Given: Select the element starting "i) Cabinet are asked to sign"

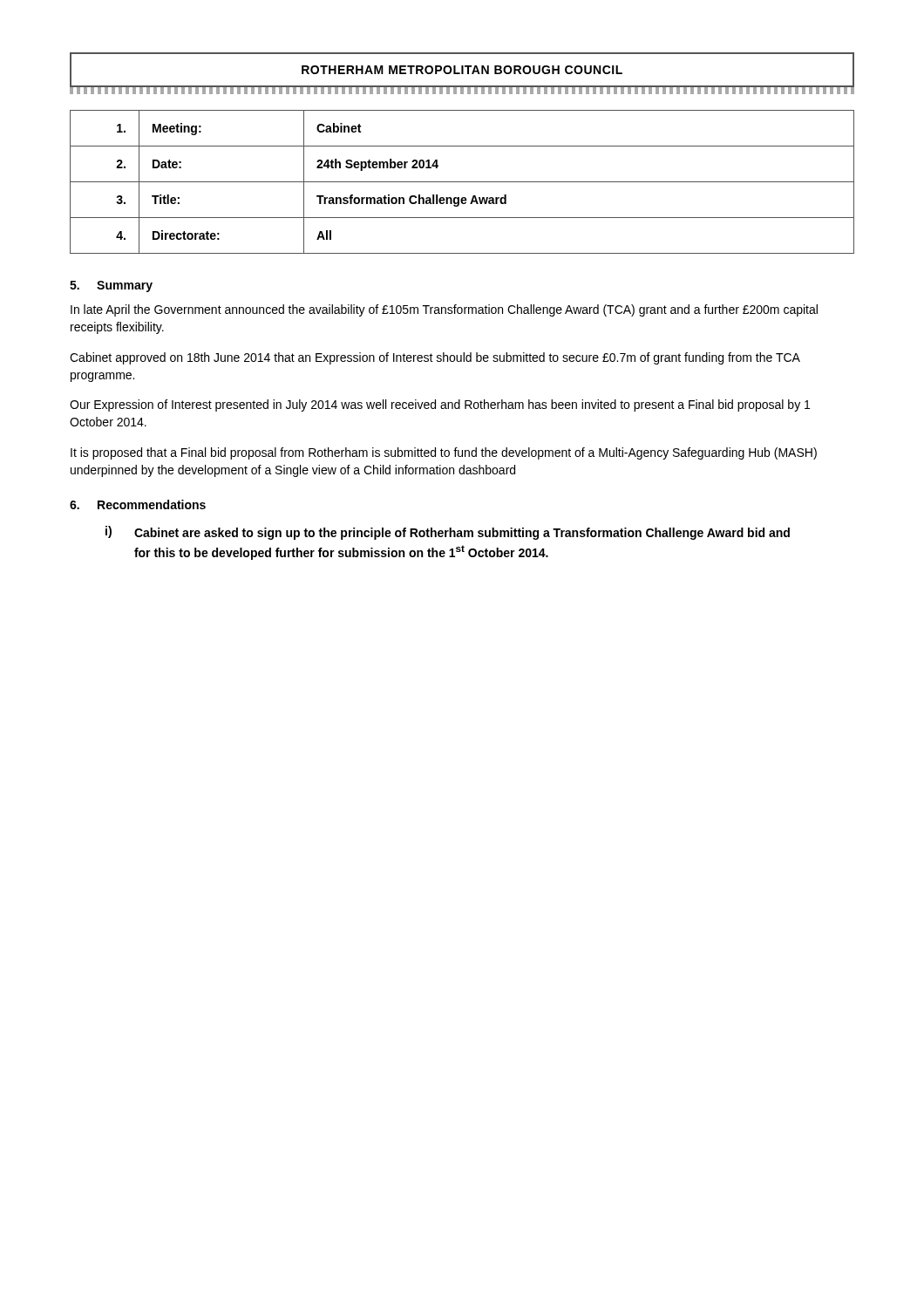Looking at the screenshot, I should click(x=451, y=543).
